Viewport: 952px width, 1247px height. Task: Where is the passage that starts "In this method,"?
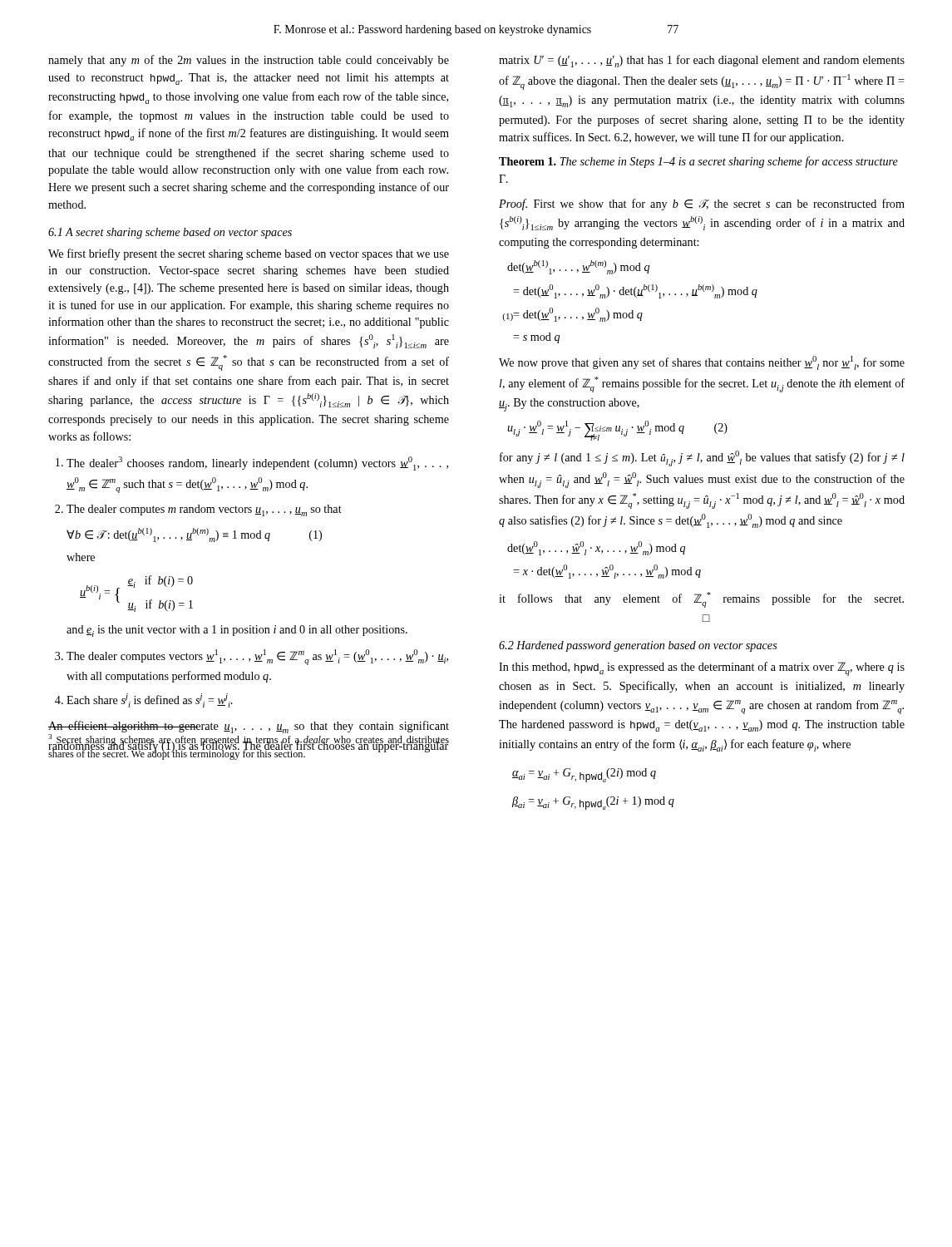coord(702,706)
